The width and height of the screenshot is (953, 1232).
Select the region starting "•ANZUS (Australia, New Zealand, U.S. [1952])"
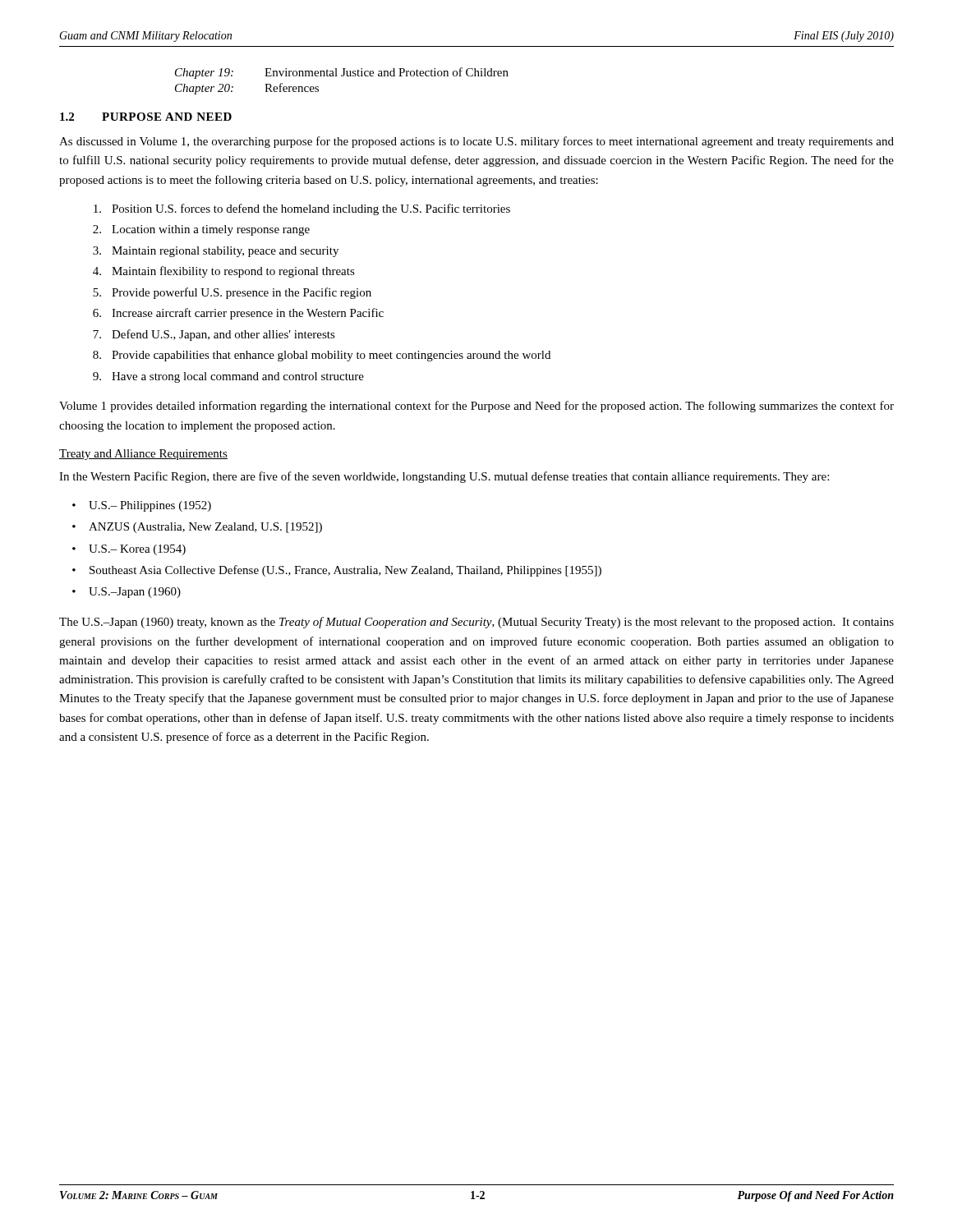pyautogui.click(x=197, y=528)
